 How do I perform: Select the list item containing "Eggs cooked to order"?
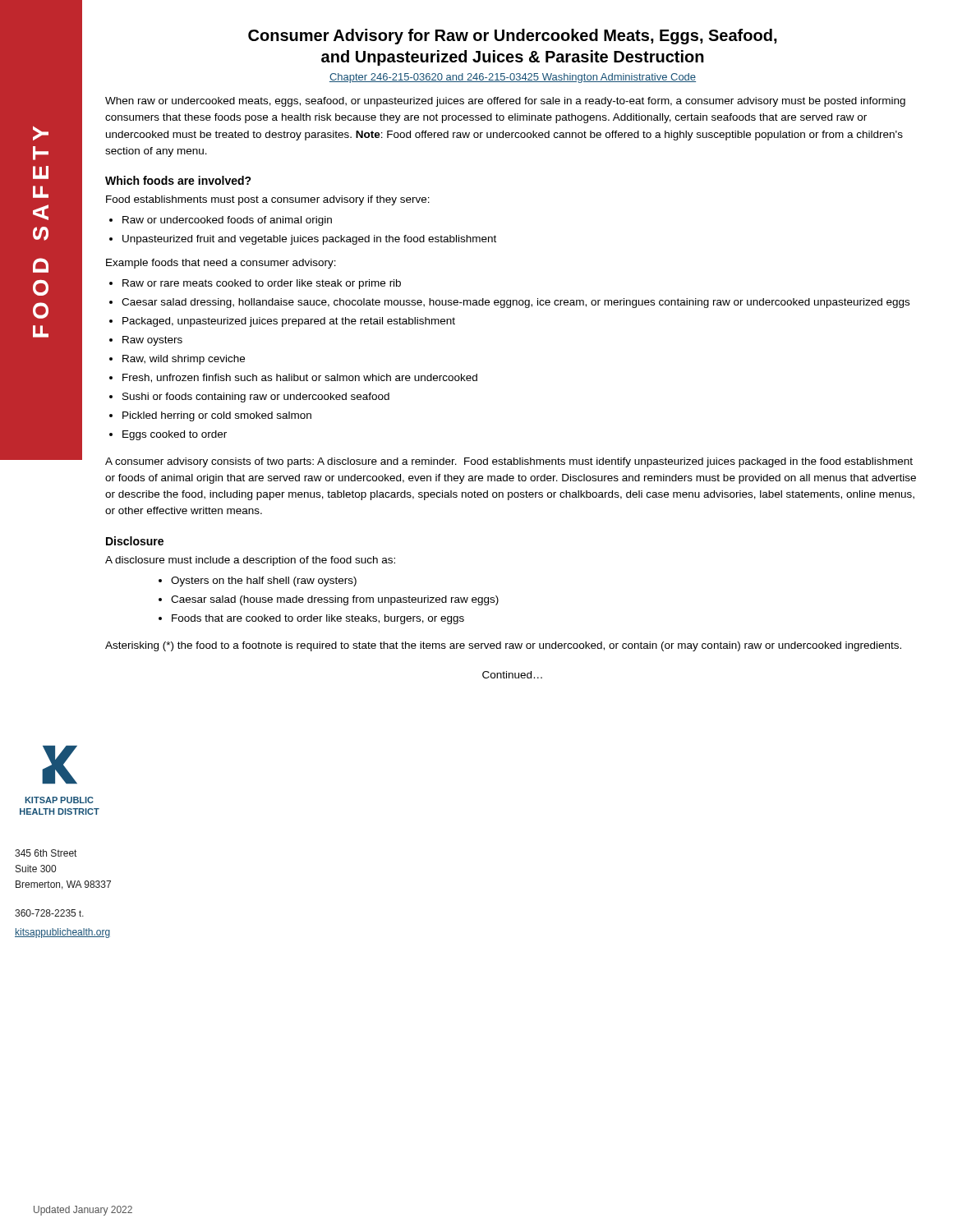pyautogui.click(x=174, y=434)
